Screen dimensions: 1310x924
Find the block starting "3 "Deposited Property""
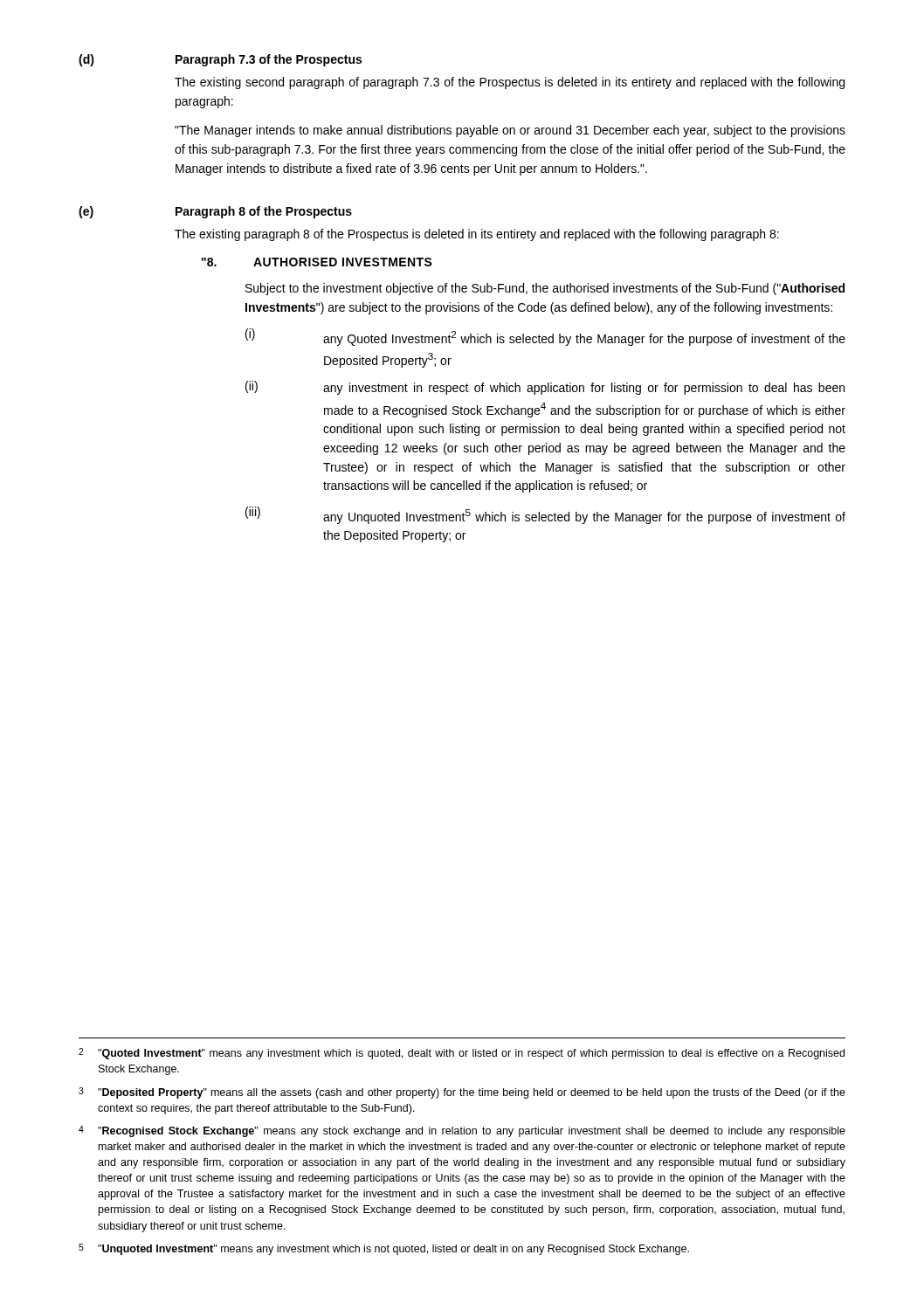pos(462,1100)
